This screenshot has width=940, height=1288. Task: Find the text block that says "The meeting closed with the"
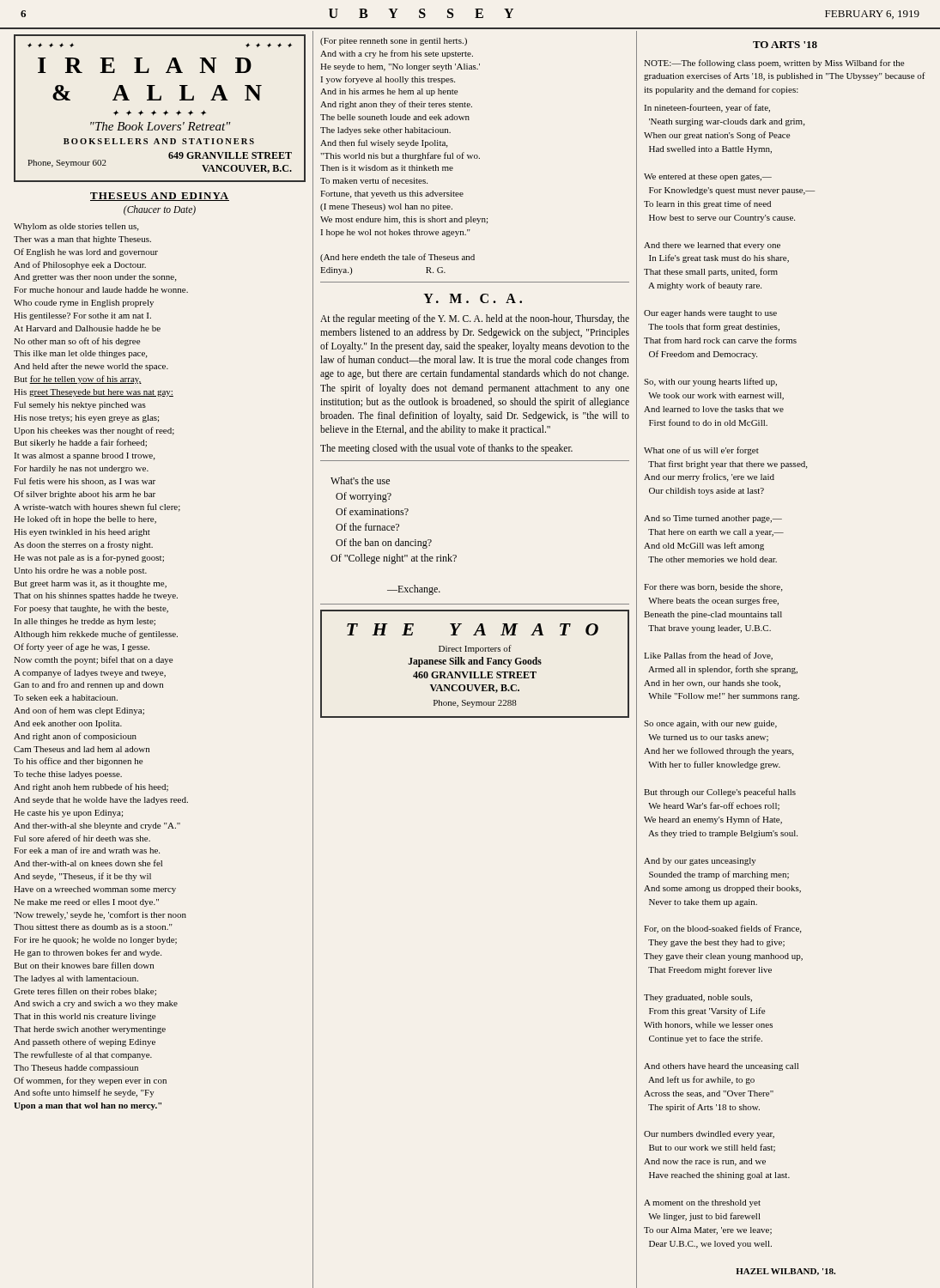[447, 448]
